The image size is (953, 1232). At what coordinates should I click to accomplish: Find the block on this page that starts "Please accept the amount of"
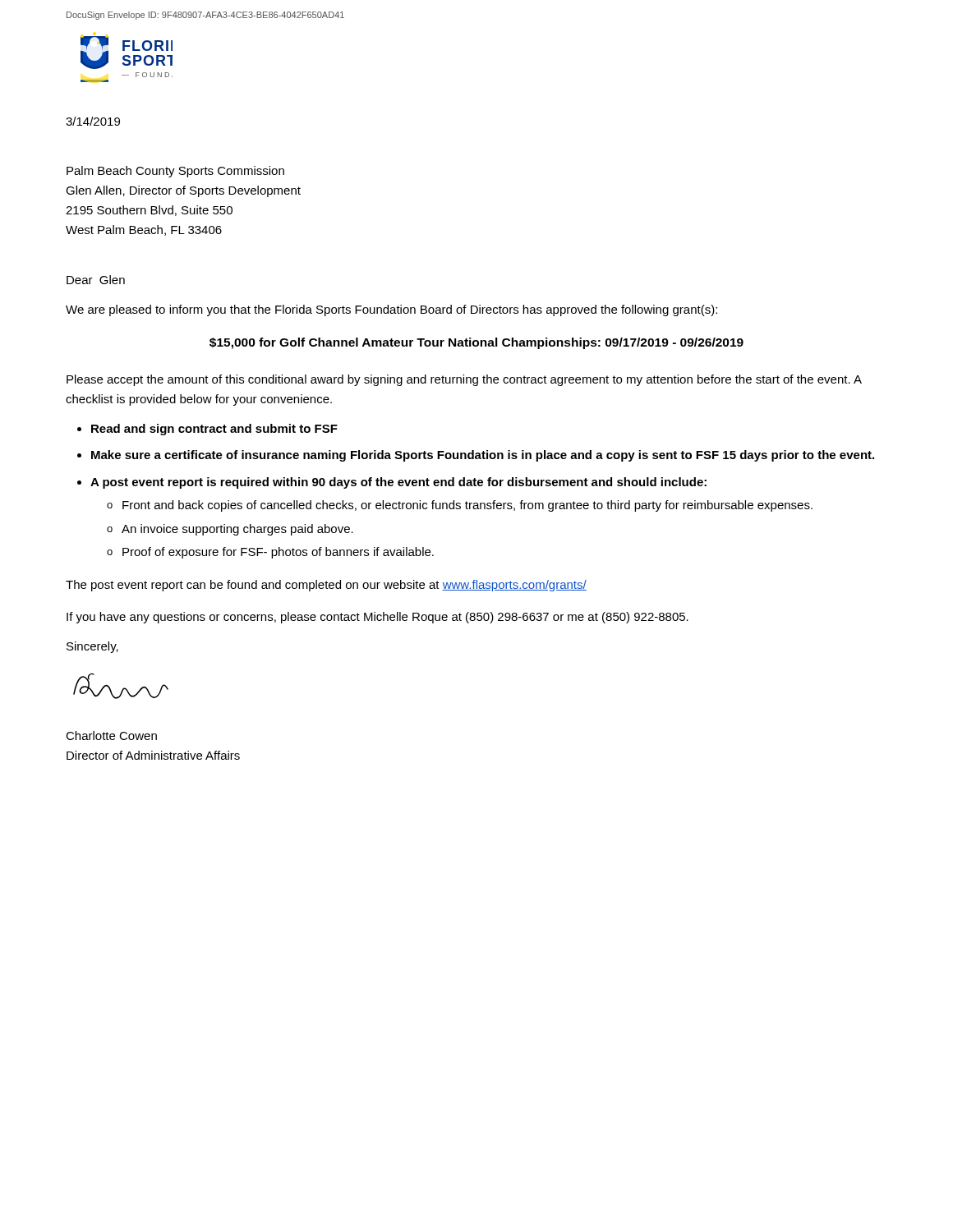463,389
